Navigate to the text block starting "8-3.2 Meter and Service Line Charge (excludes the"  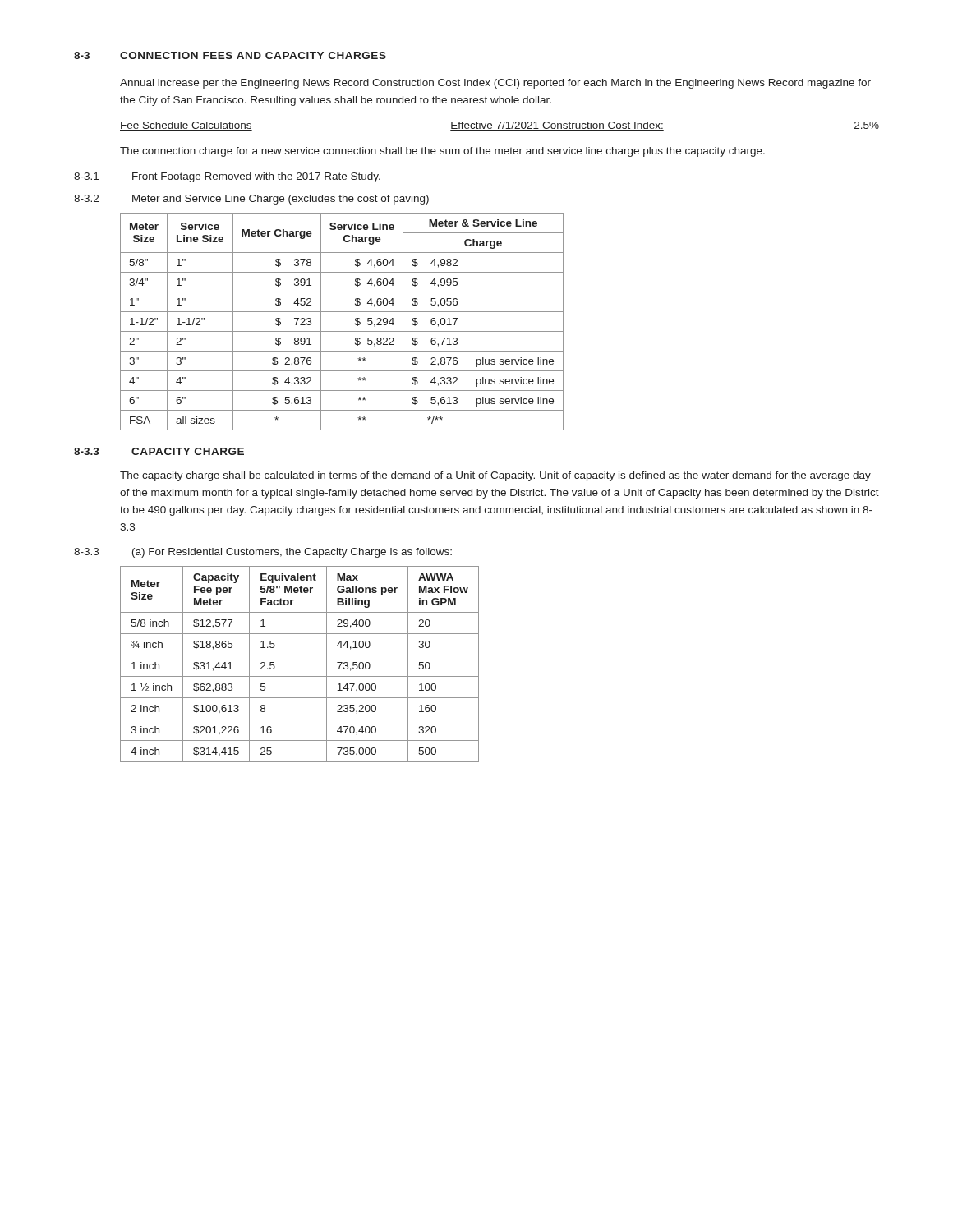pos(252,198)
